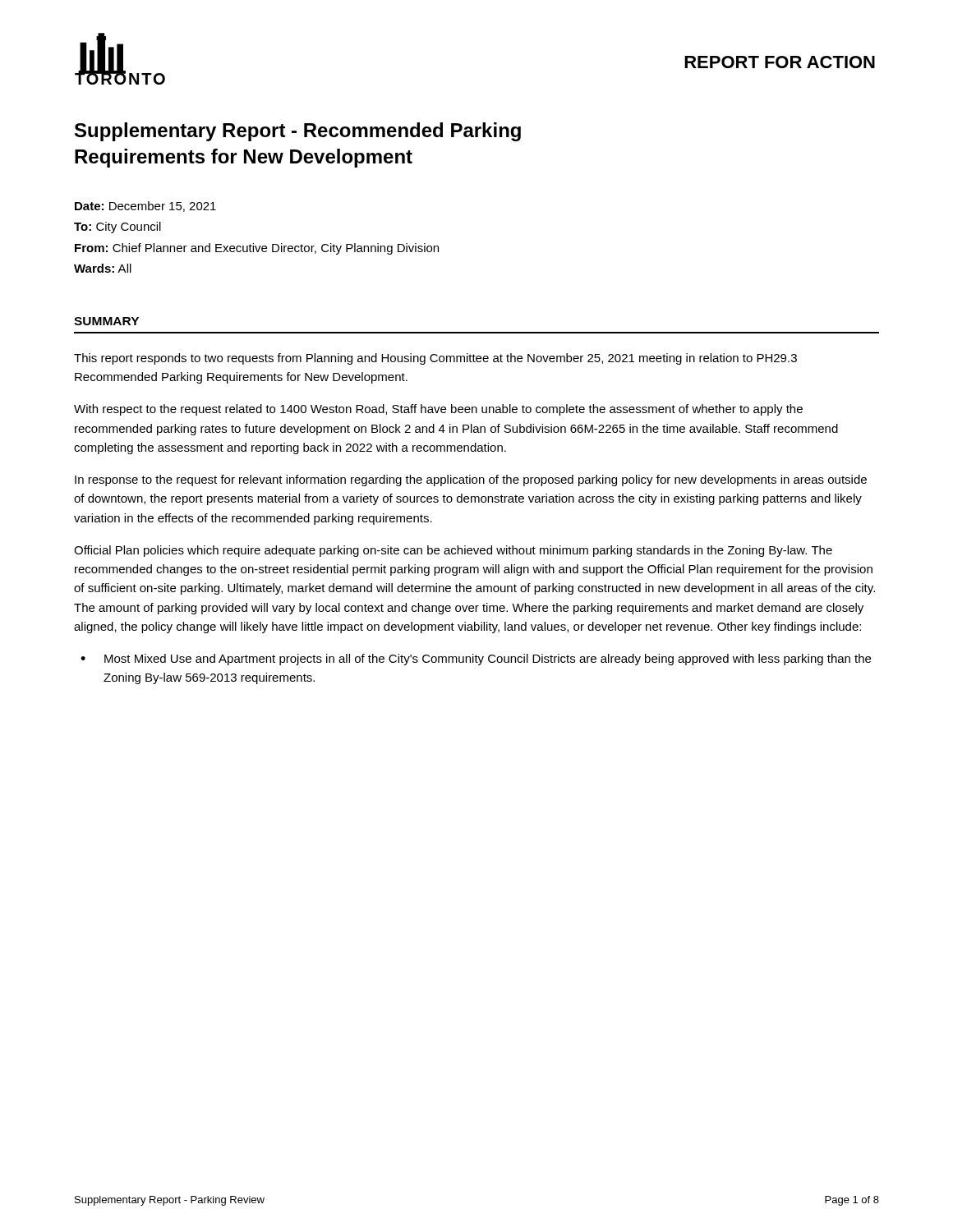This screenshot has height=1232, width=953.
Task: Click on the passage starting "Supplementary Report - Recommended ParkingRequirements for"
Action: pyautogui.click(x=476, y=144)
